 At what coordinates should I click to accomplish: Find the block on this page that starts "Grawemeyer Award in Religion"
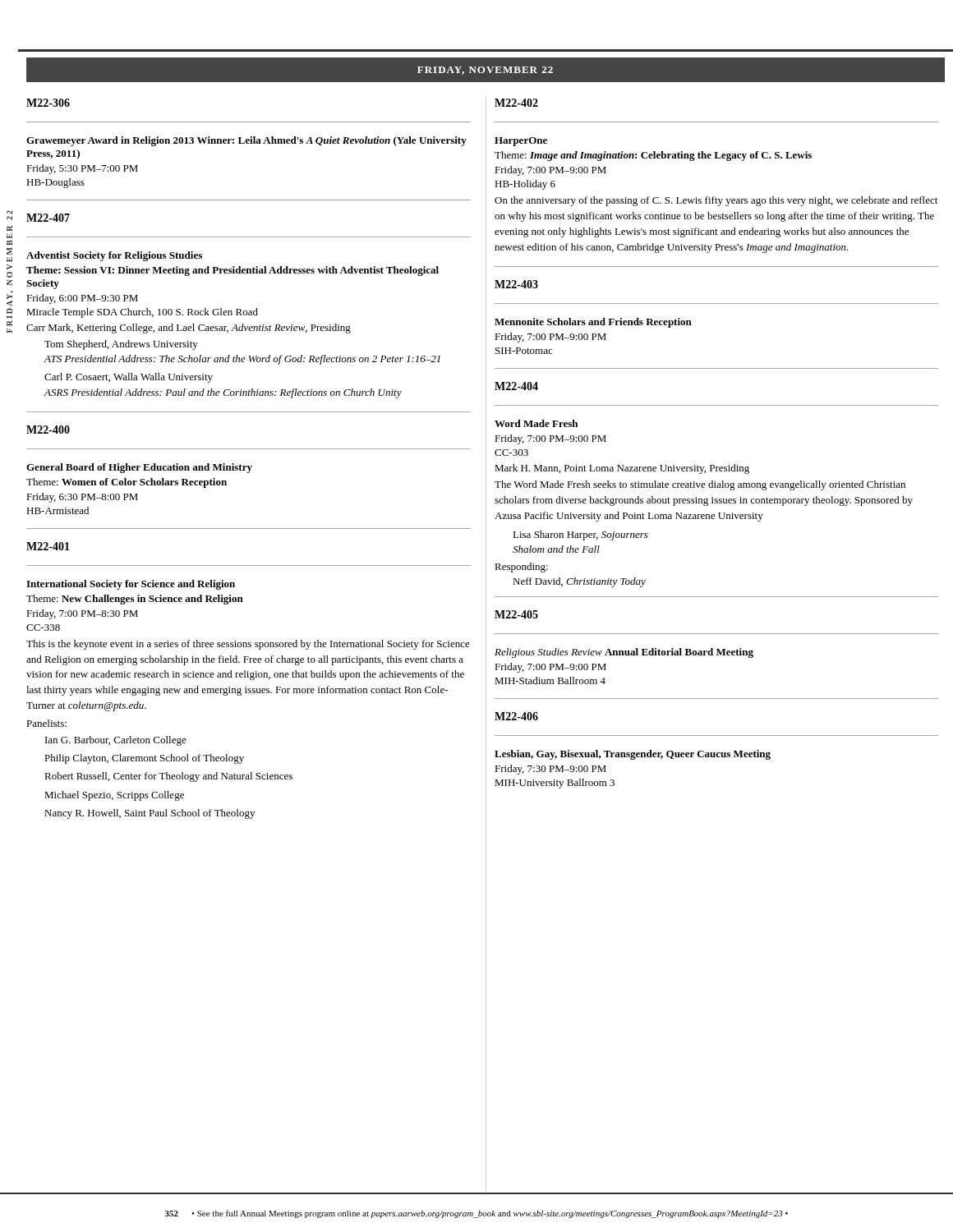(246, 141)
